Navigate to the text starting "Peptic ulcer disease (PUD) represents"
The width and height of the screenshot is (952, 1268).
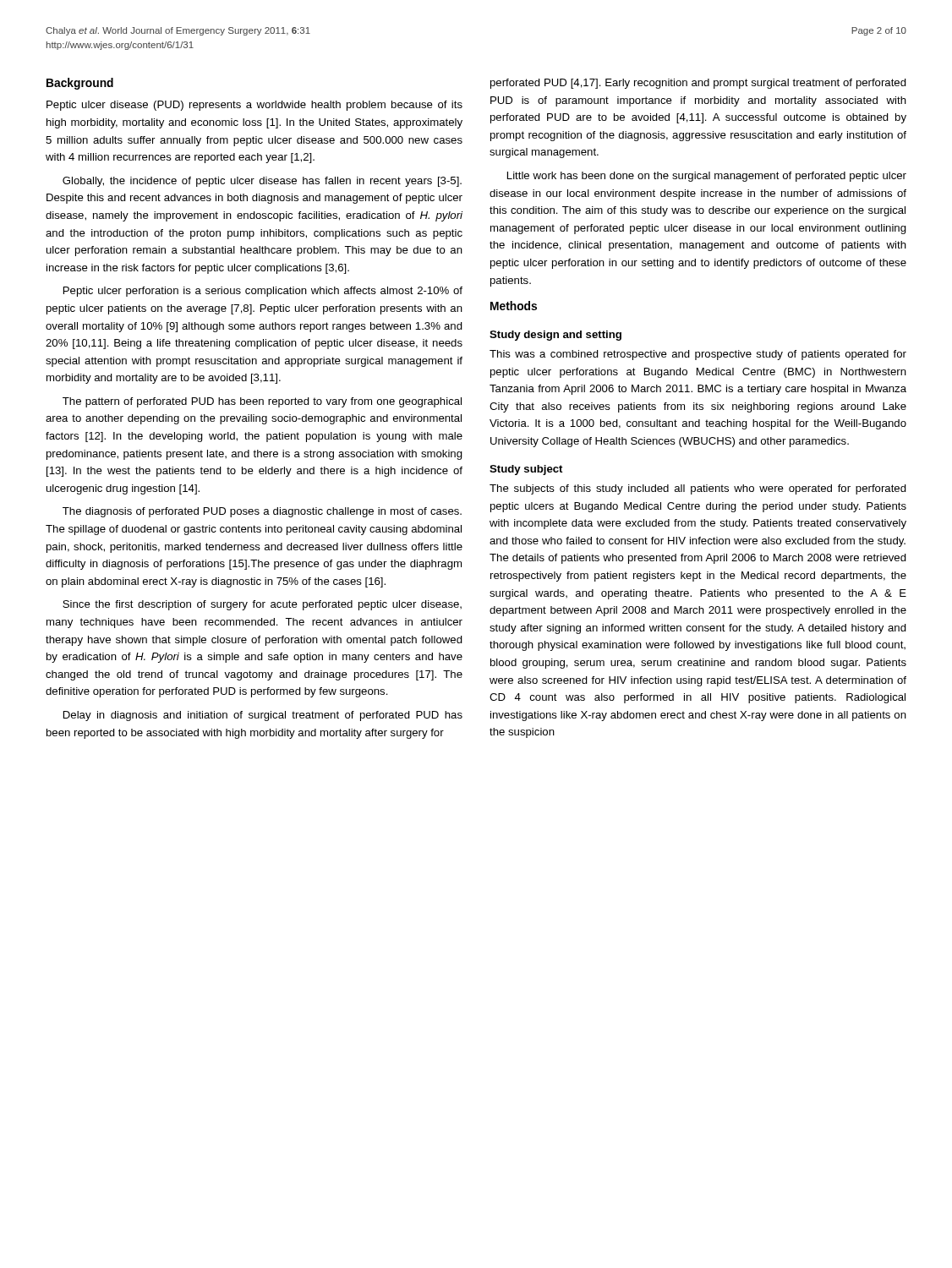(254, 419)
